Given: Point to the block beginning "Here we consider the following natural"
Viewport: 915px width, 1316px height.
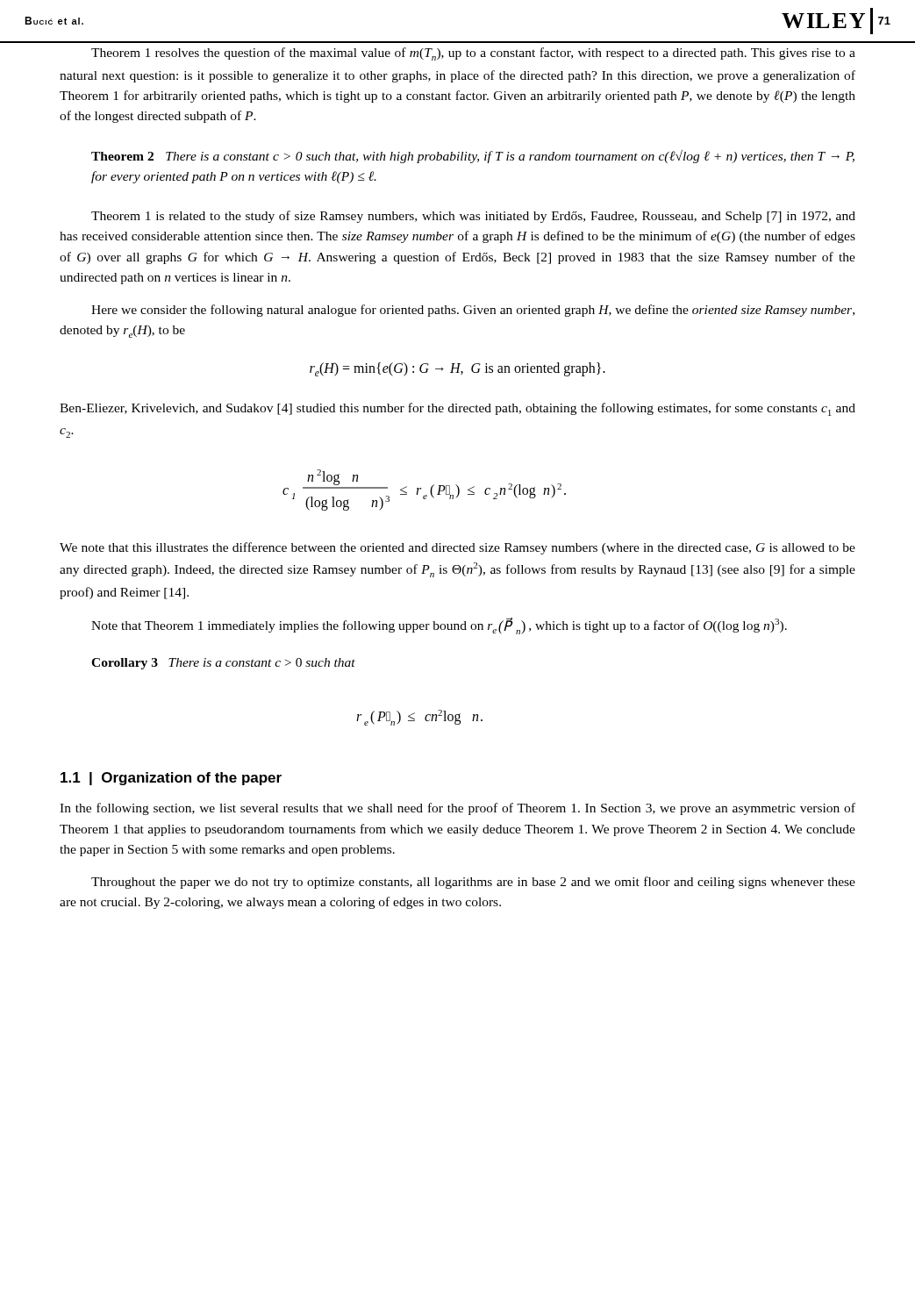Looking at the screenshot, I should point(458,321).
